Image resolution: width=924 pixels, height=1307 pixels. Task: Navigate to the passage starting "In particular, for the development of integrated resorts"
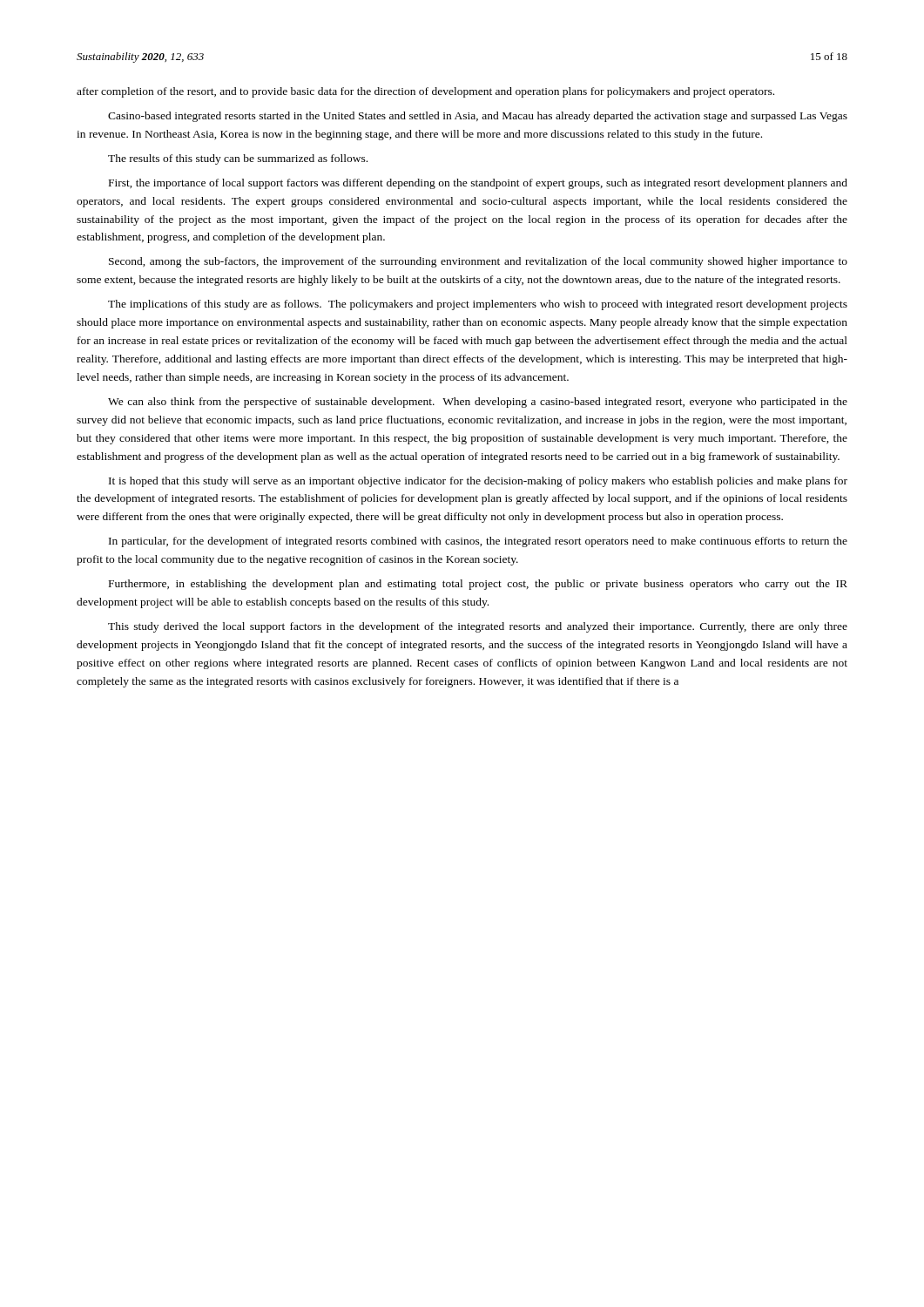(x=462, y=551)
